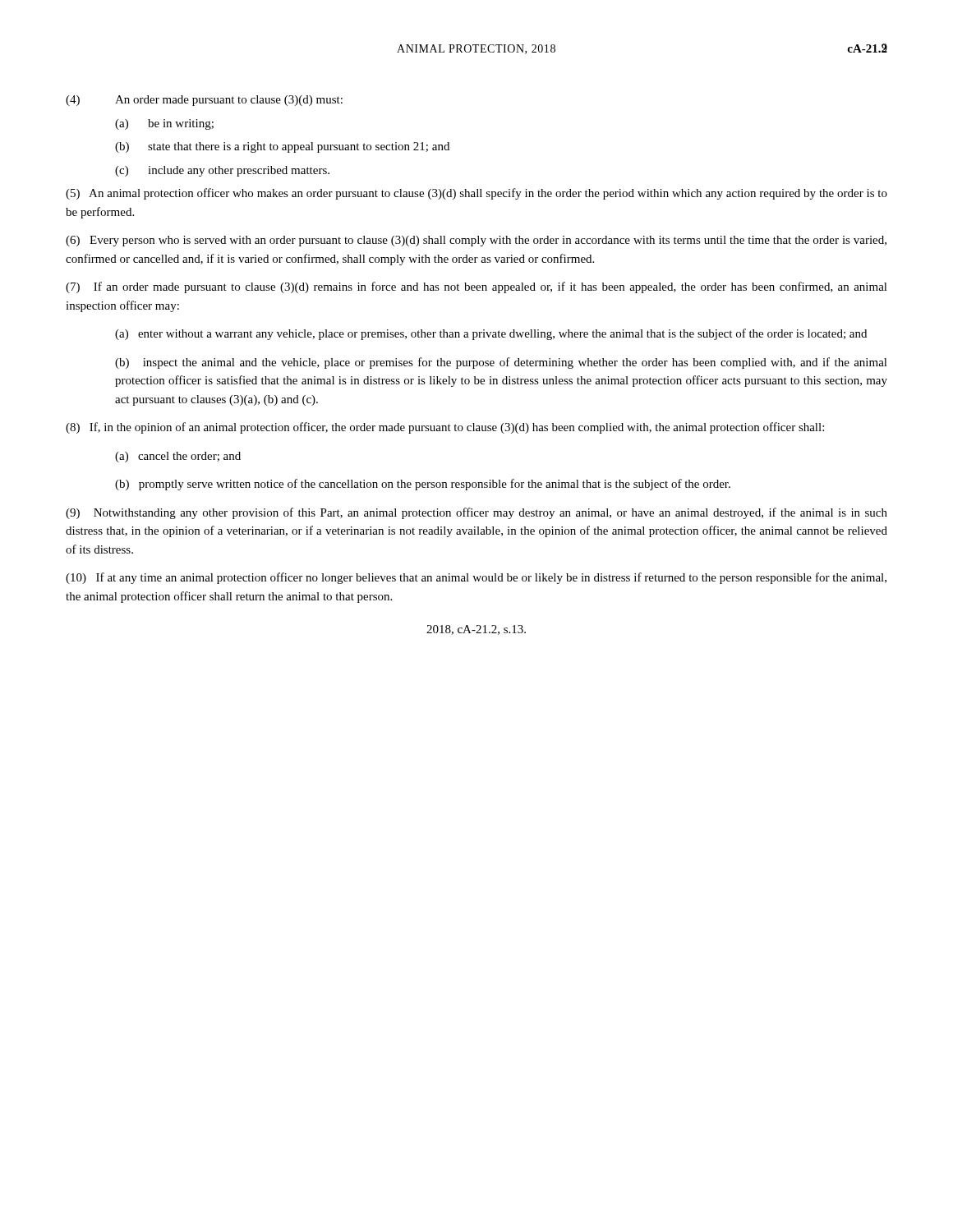Select the region starting "(a) be in"
Viewport: 953px width, 1232px height.
pos(165,123)
